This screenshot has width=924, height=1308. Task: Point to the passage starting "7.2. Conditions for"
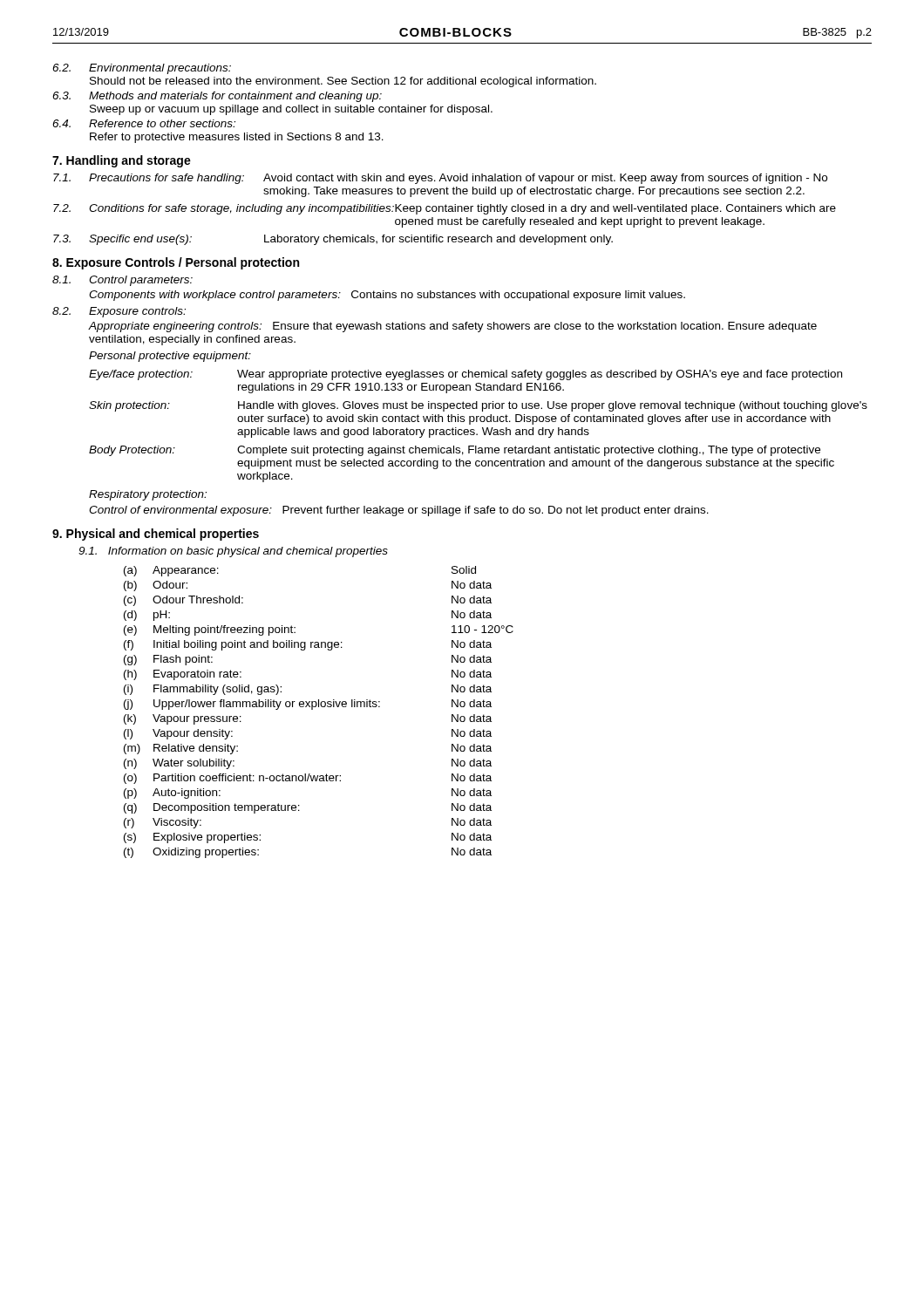coord(462,215)
